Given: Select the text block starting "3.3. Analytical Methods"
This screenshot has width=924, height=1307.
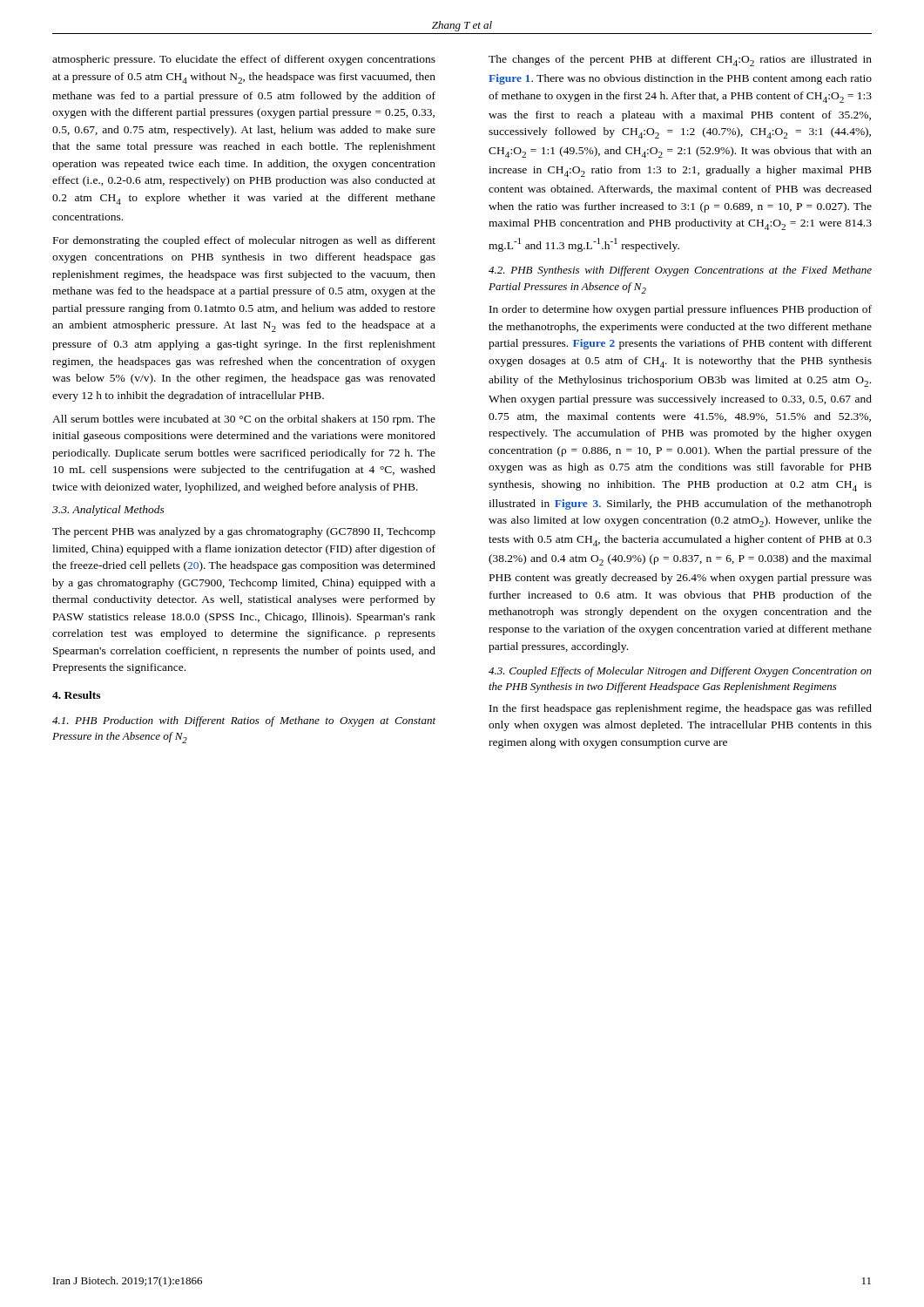Looking at the screenshot, I should (108, 511).
